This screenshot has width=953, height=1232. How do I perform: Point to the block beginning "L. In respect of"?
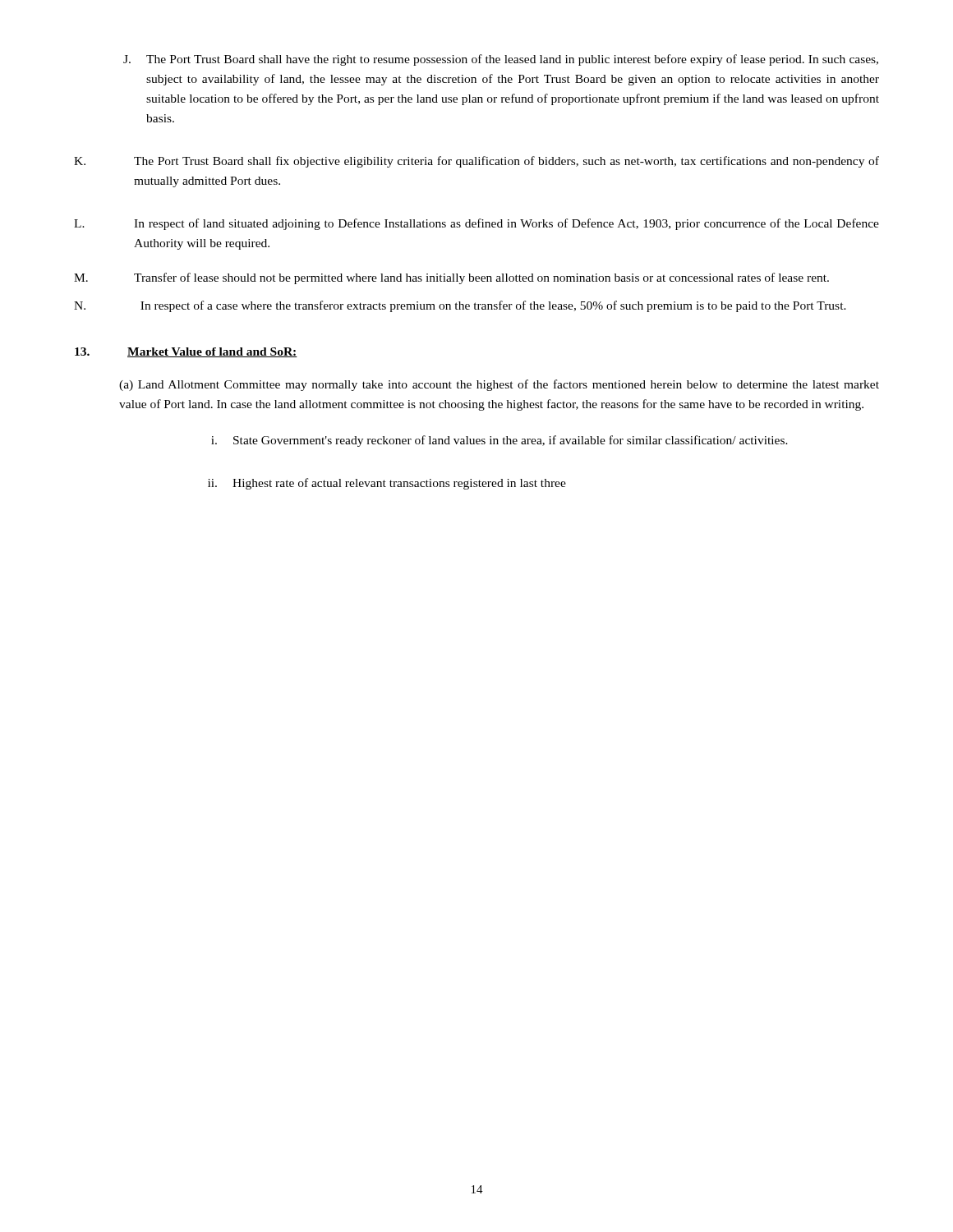pos(476,233)
